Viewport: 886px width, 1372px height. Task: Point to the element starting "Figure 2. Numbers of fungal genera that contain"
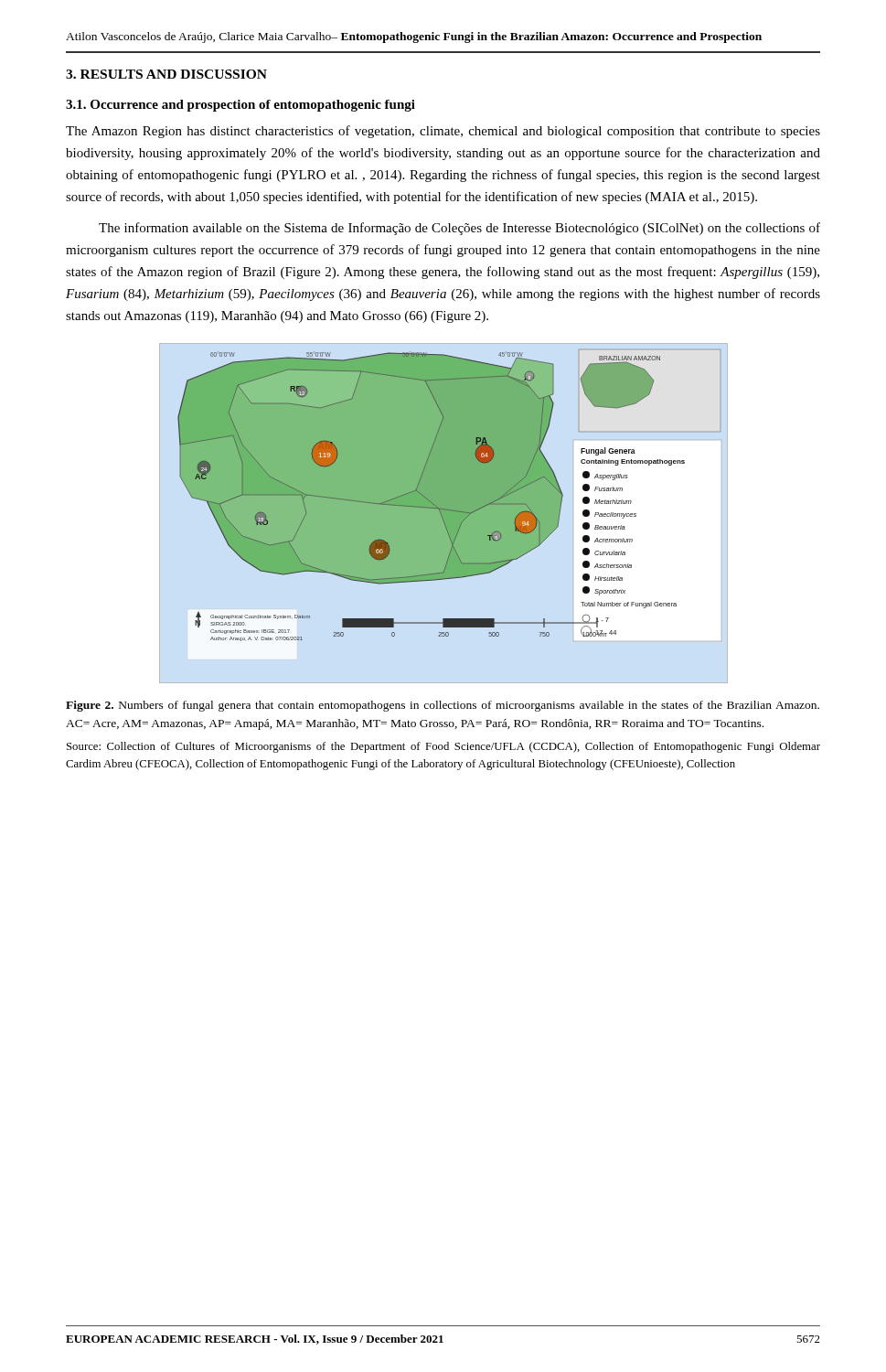tap(443, 714)
